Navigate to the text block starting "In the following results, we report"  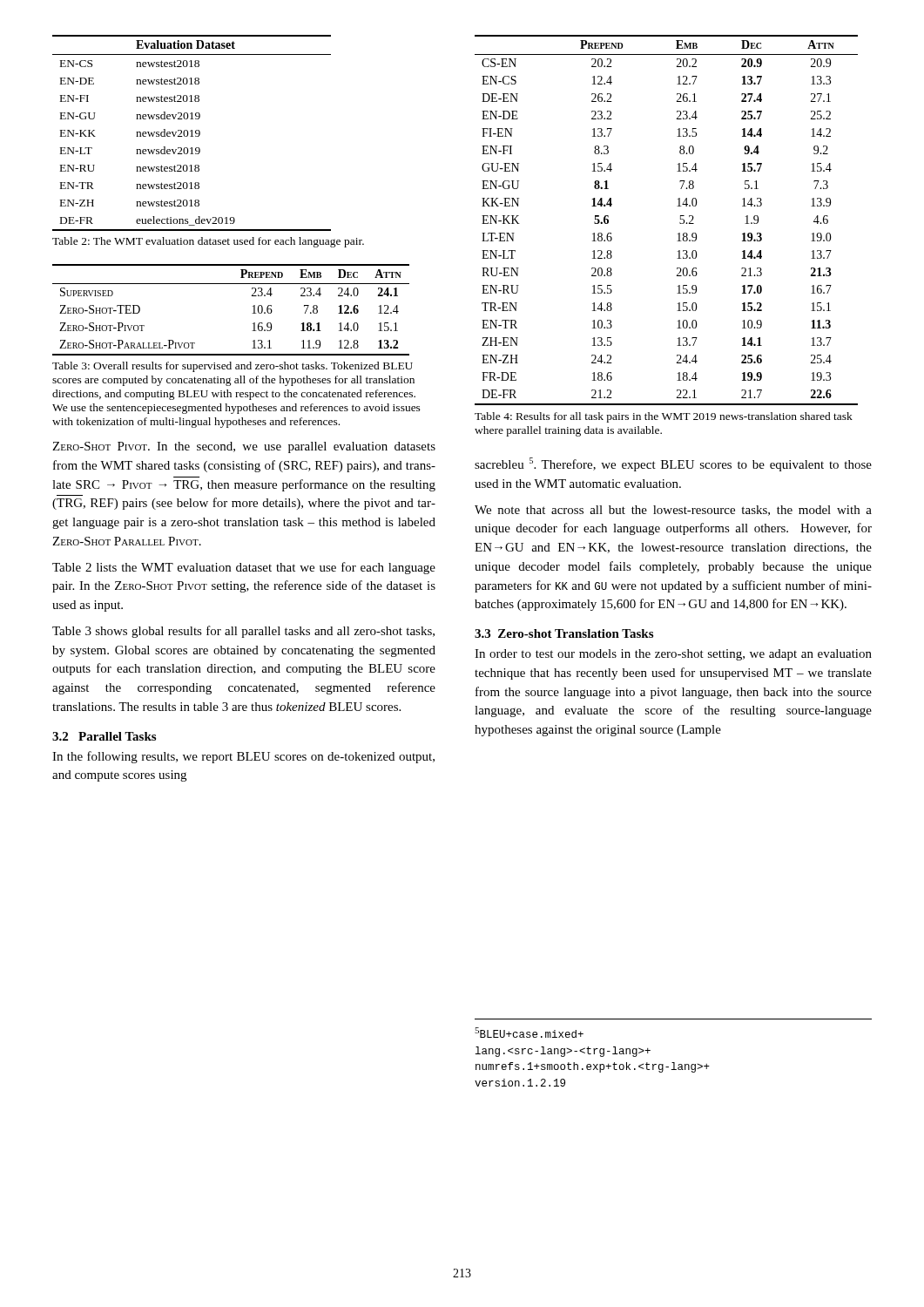coord(244,765)
